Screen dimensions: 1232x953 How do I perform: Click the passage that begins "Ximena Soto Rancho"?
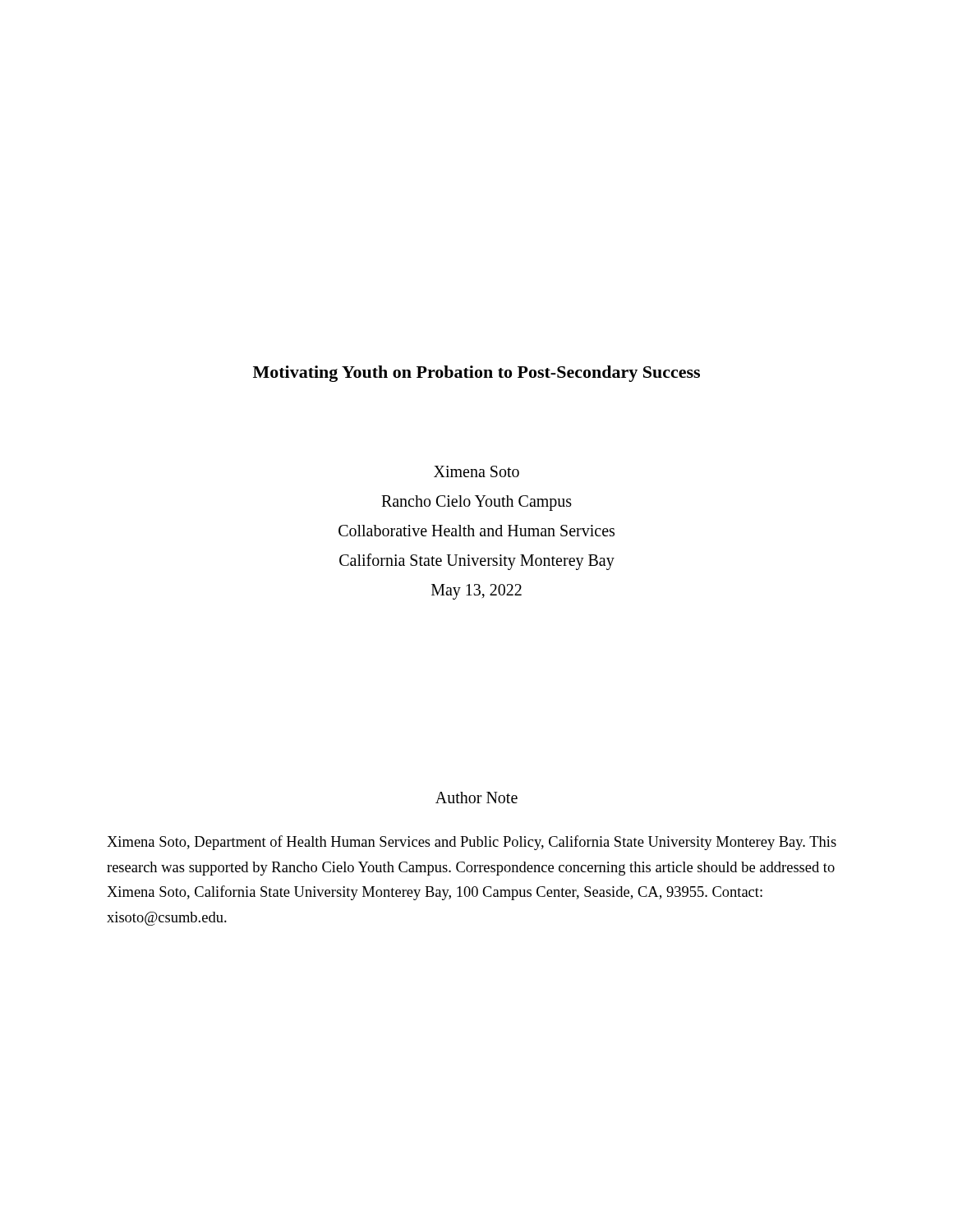[476, 531]
